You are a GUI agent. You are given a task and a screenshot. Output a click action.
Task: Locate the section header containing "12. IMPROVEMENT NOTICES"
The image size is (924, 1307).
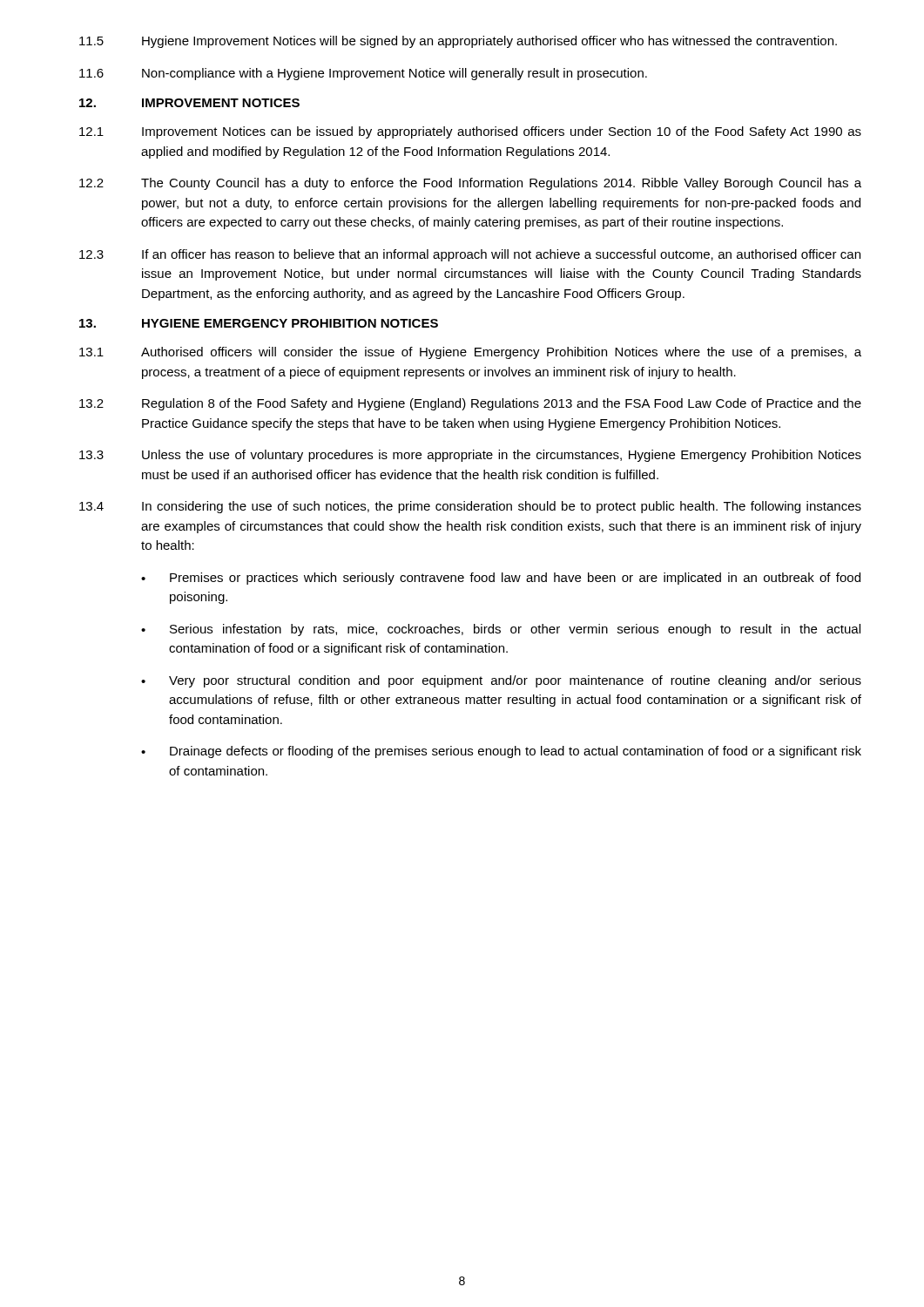tap(189, 103)
